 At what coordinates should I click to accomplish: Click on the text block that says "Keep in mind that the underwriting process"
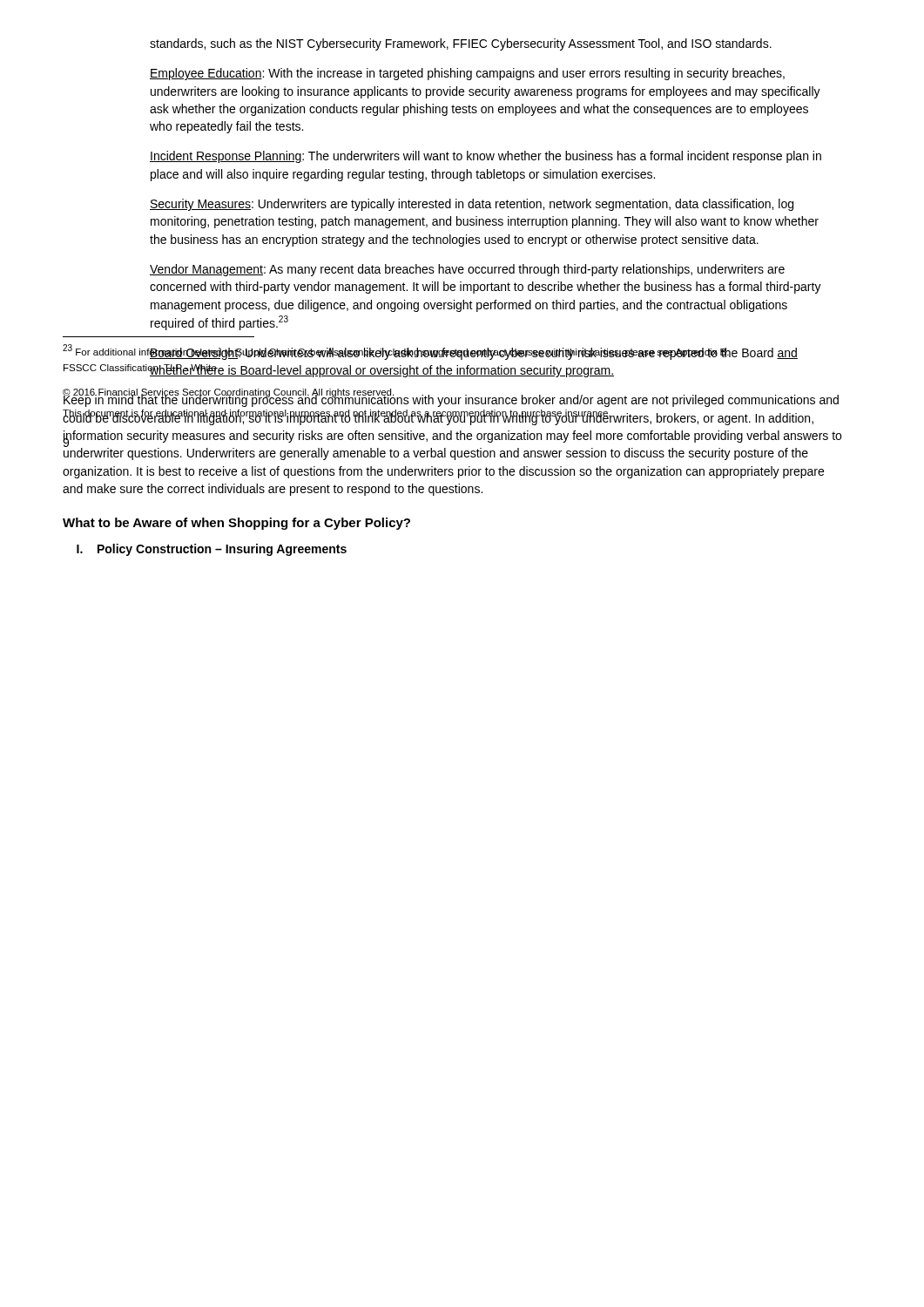tap(455, 445)
